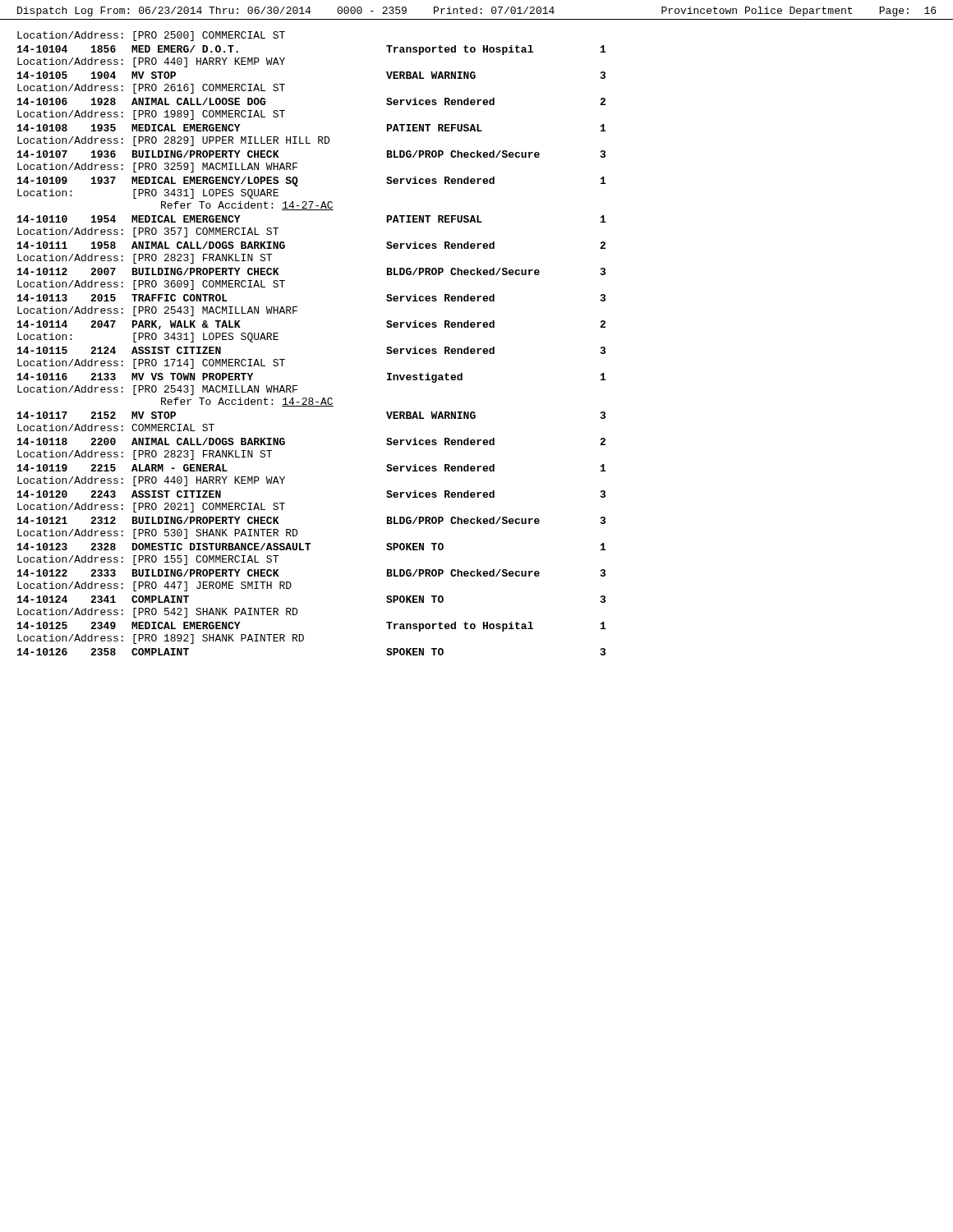
Task: Navigate to the block starting "14-10105 1904 MV"
Action: click(x=476, y=82)
